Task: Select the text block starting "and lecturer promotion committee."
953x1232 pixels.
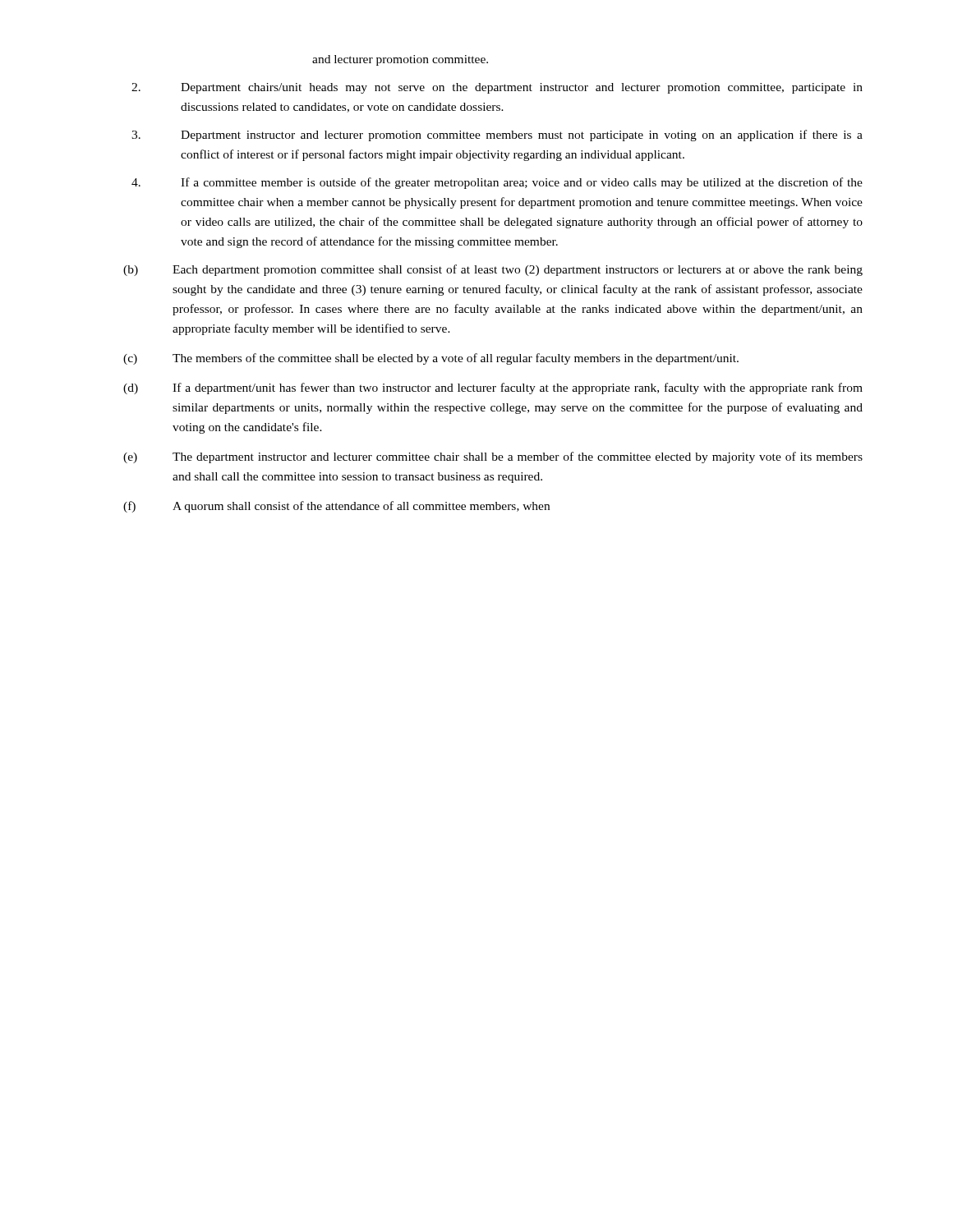Action: [401, 59]
